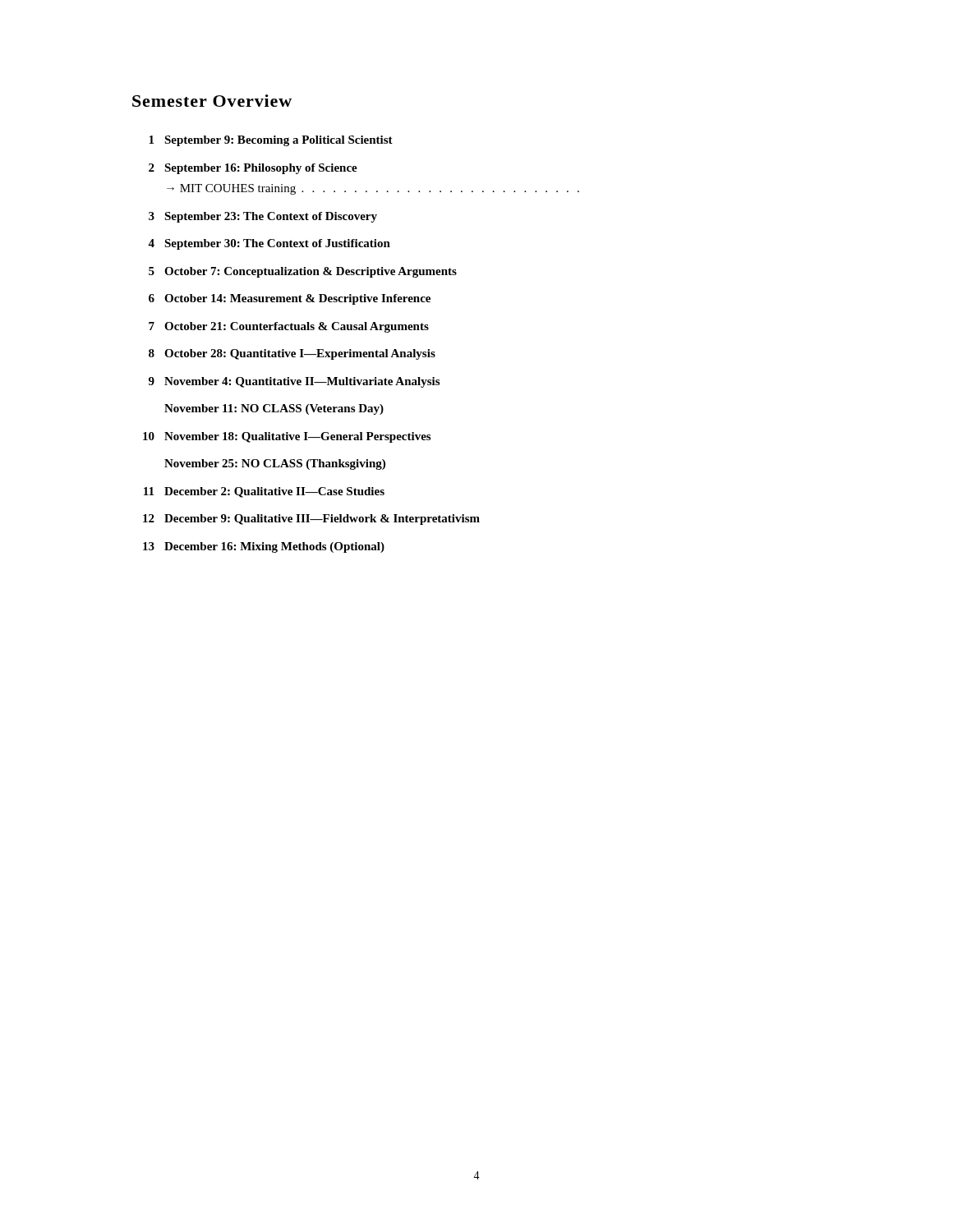Find the list item that says "2 September 16: Philosophy"
This screenshot has height=1232, width=953.
pos(357,178)
